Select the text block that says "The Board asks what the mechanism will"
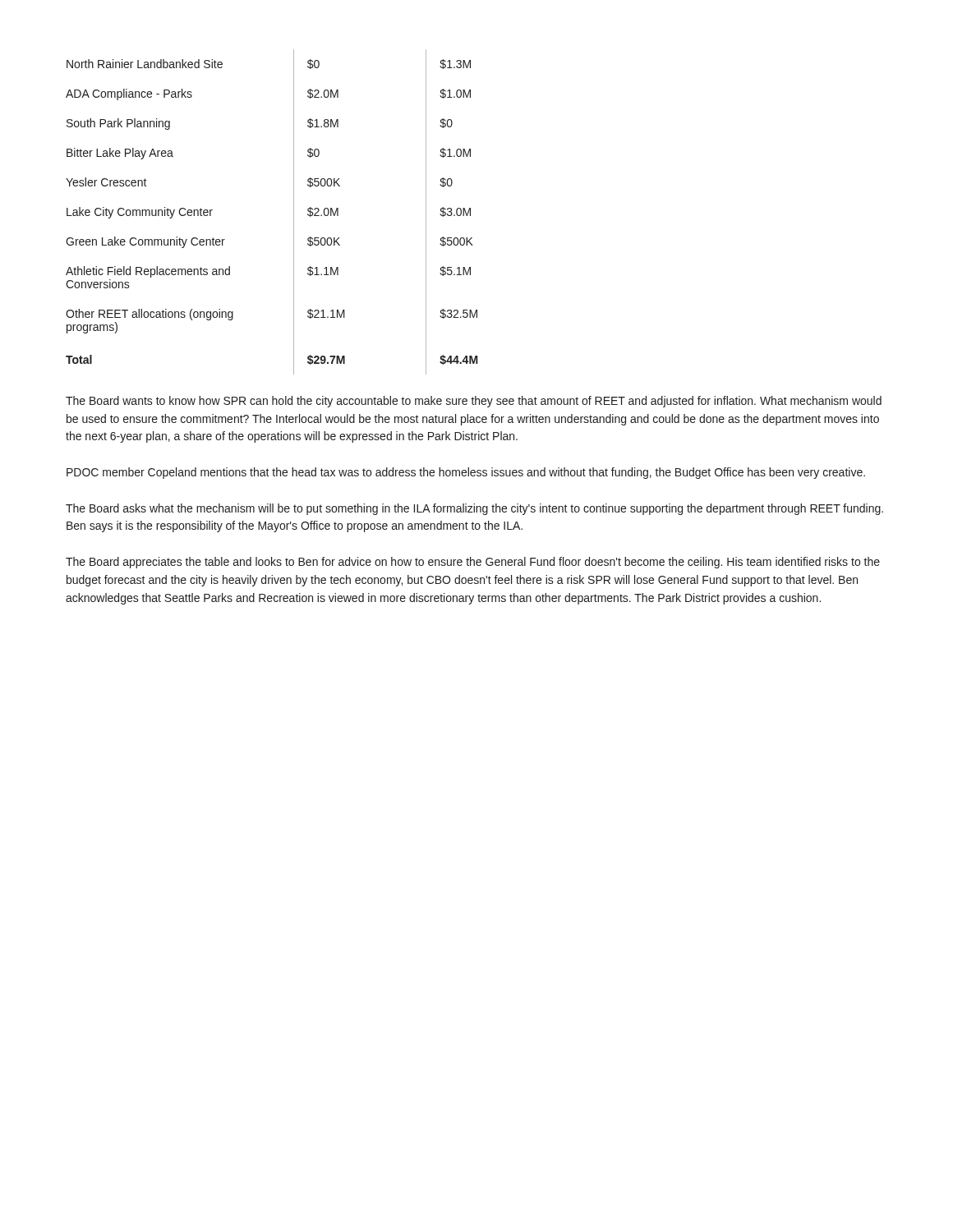The width and height of the screenshot is (953, 1232). [475, 517]
